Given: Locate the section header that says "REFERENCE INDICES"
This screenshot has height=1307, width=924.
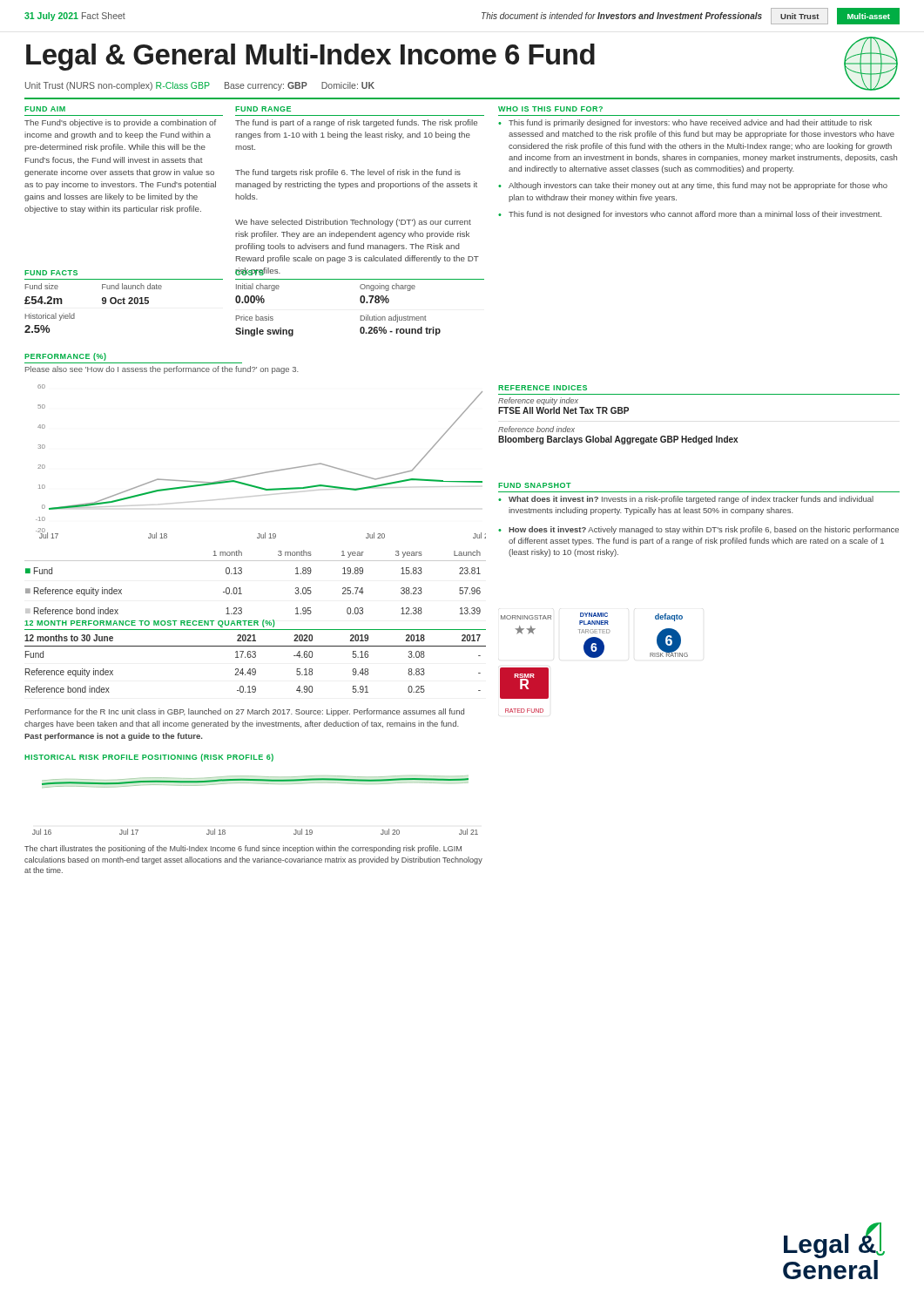Looking at the screenshot, I should click(x=543, y=388).
